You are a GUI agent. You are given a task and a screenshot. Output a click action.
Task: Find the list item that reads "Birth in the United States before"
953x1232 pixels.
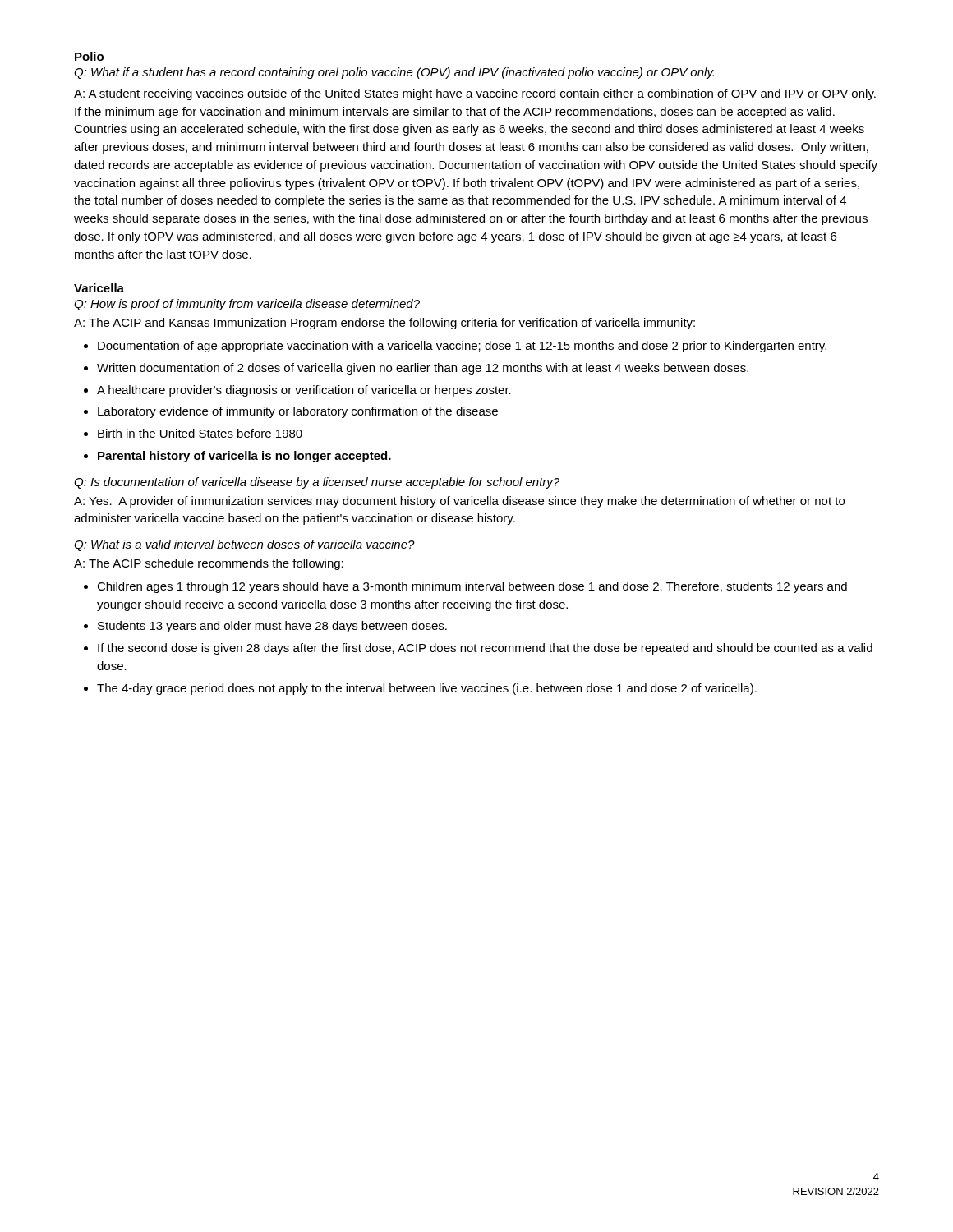200,433
